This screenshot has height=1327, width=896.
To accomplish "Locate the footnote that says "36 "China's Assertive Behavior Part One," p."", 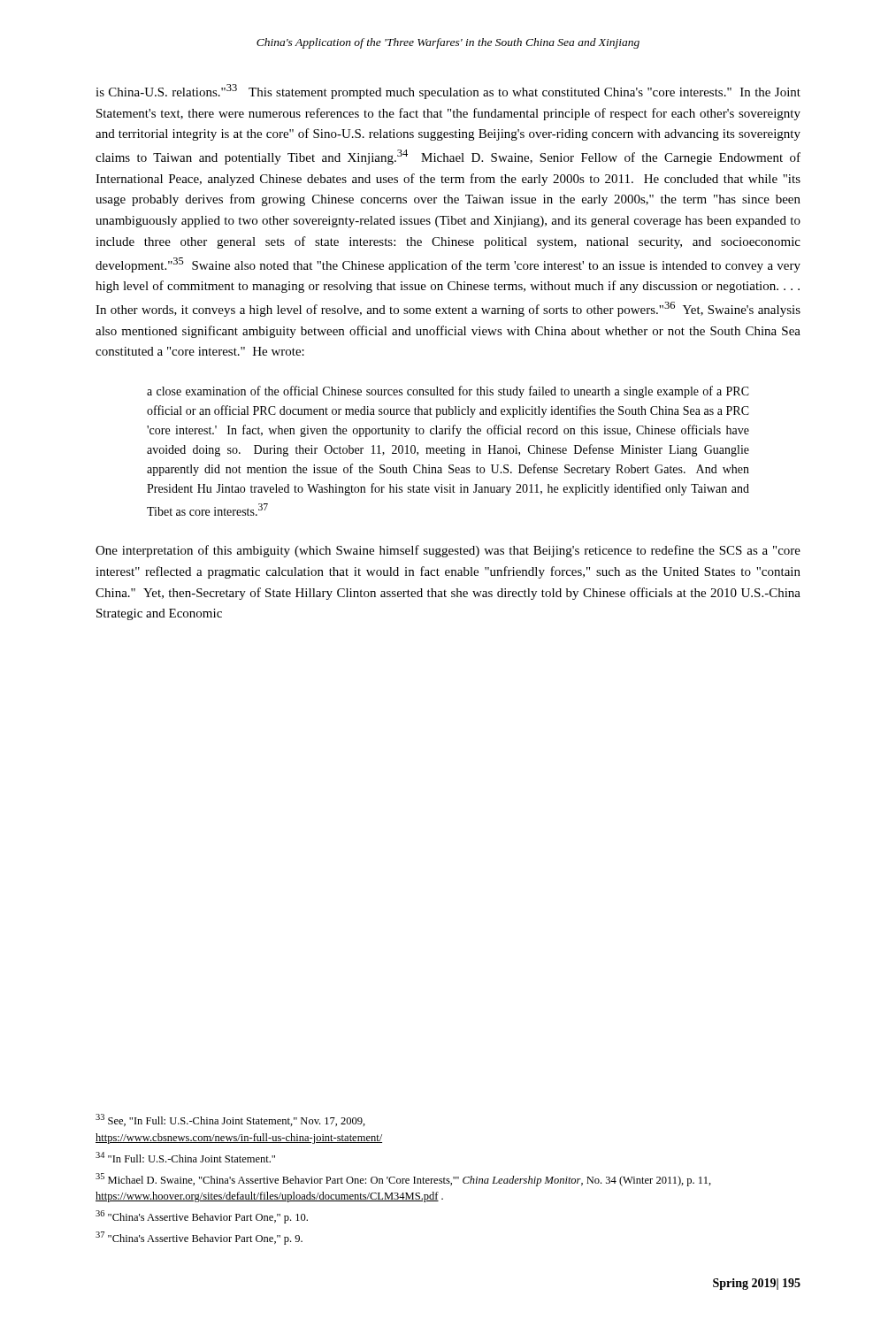I will coord(202,1216).
